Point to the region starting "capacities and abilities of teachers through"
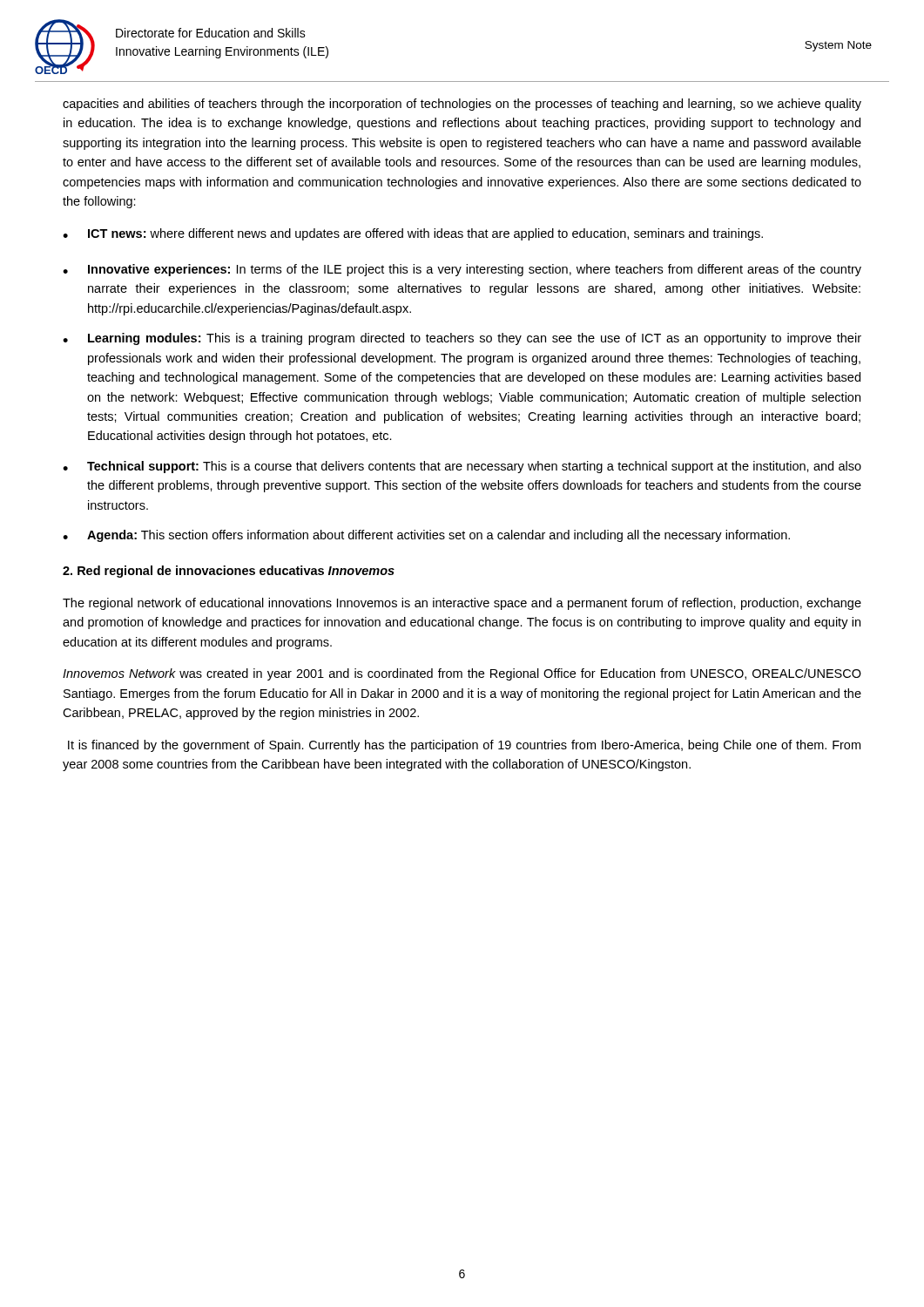The height and width of the screenshot is (1307, 924). coord(462,153)
